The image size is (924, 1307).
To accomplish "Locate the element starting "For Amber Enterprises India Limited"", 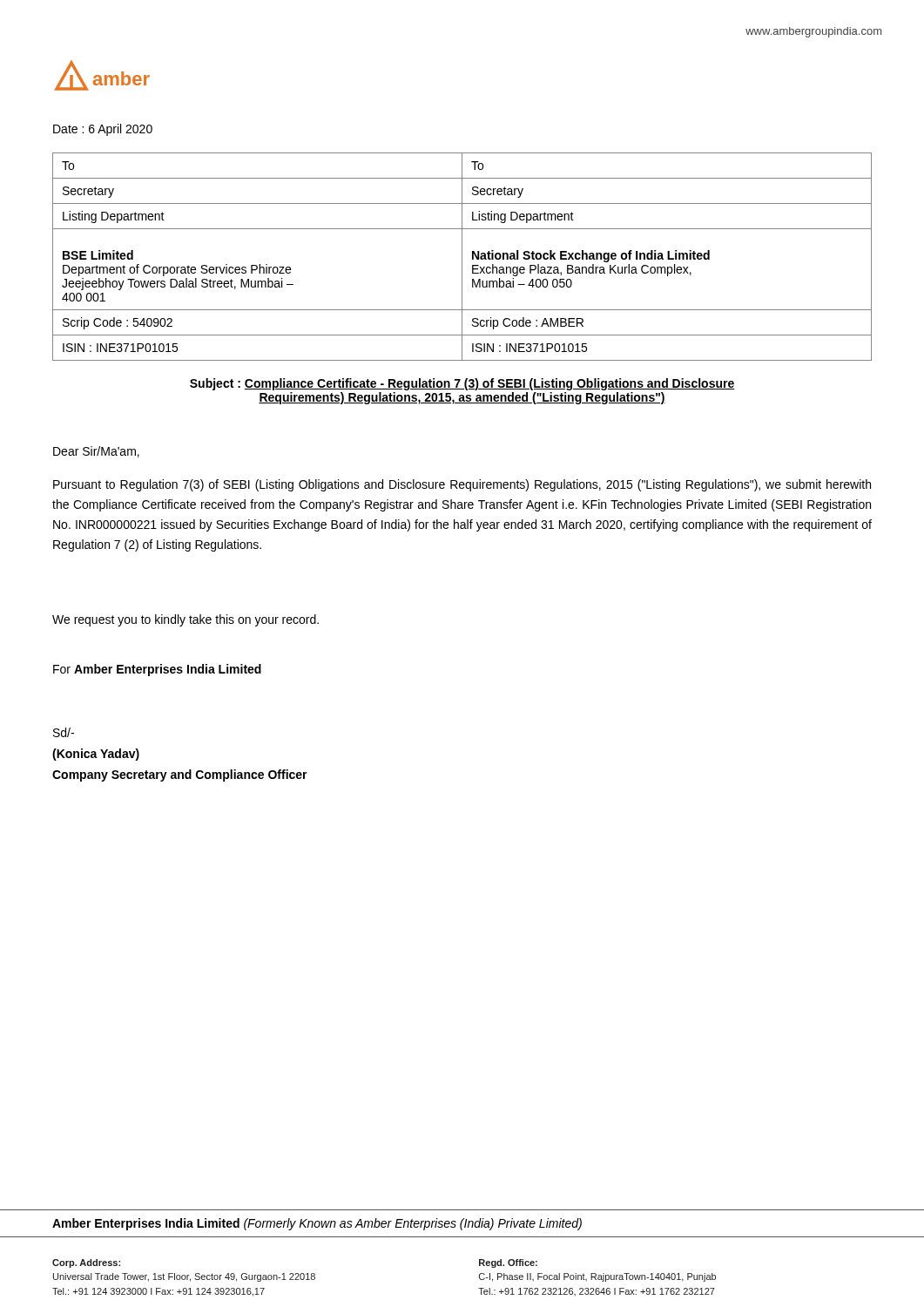I will tap(157, 669).
